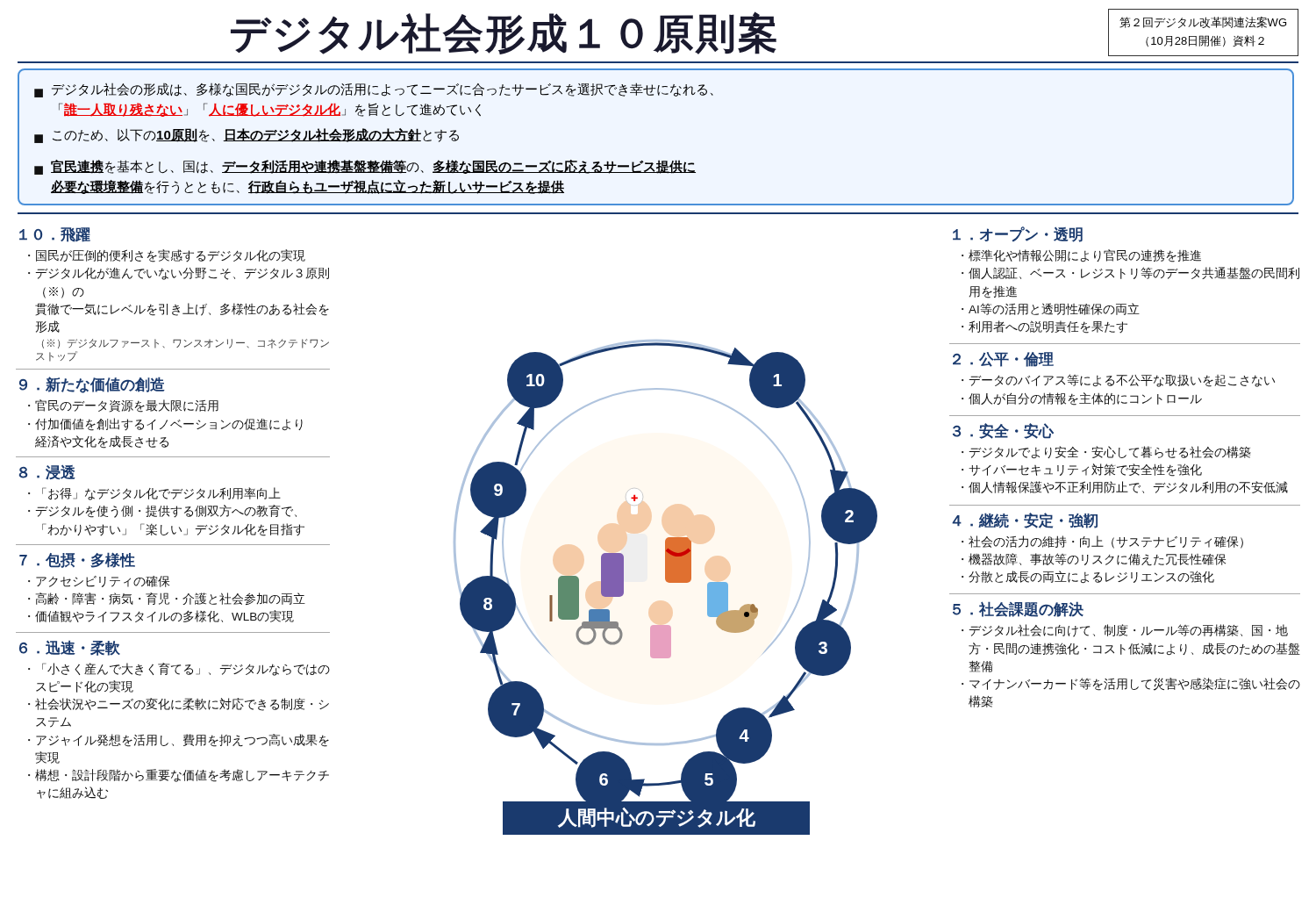
Task: Locate the passage starting "７．包摂・多様性 アクセシビリティの確保 高齢・障害・病気・育児・介護と社会参加の両立 価値観やライフスタイルの多様化、WLBの実現"
Action: [173, 588]
